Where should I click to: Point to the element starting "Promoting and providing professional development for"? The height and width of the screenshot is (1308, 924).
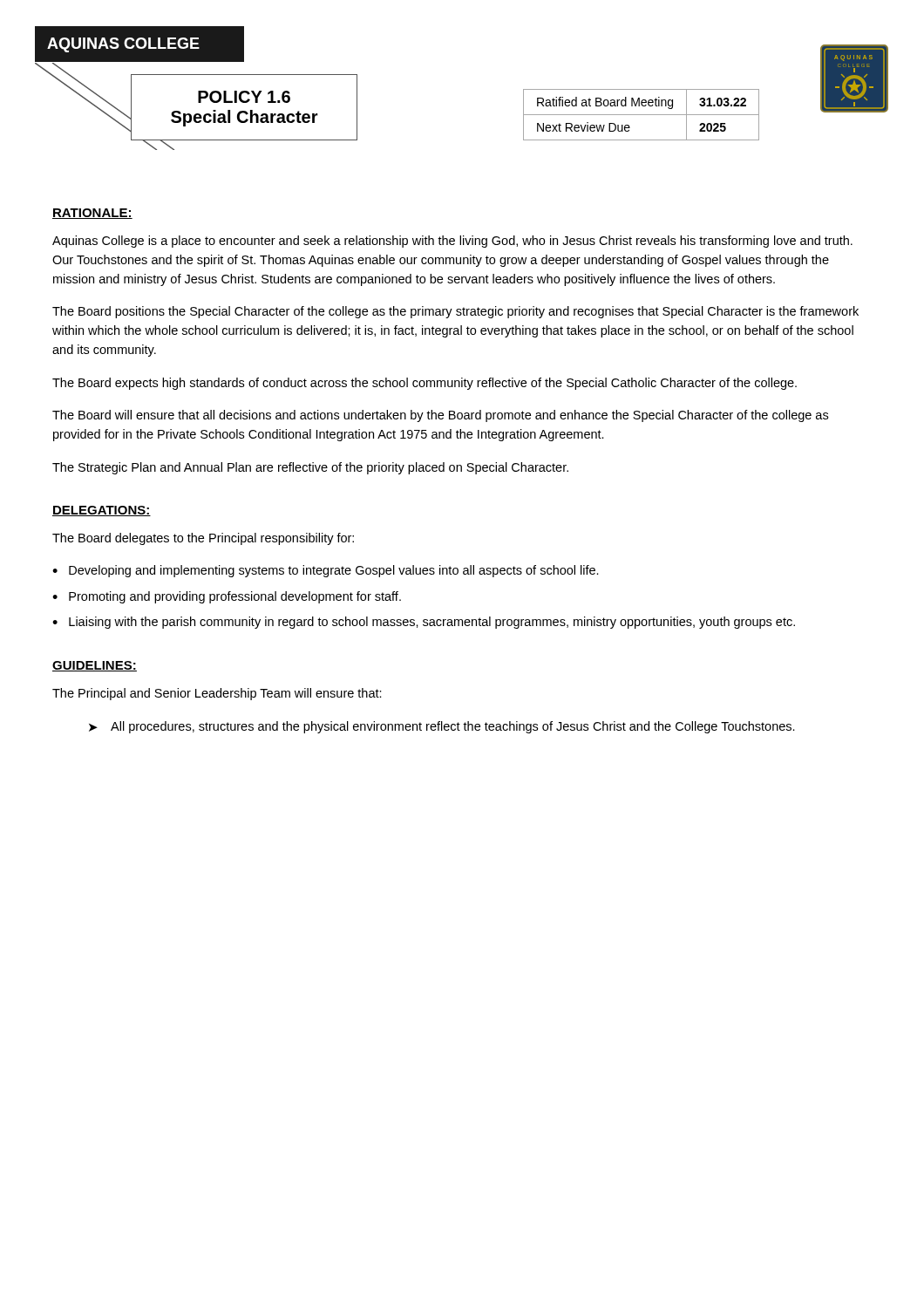[x=235, y=596]
